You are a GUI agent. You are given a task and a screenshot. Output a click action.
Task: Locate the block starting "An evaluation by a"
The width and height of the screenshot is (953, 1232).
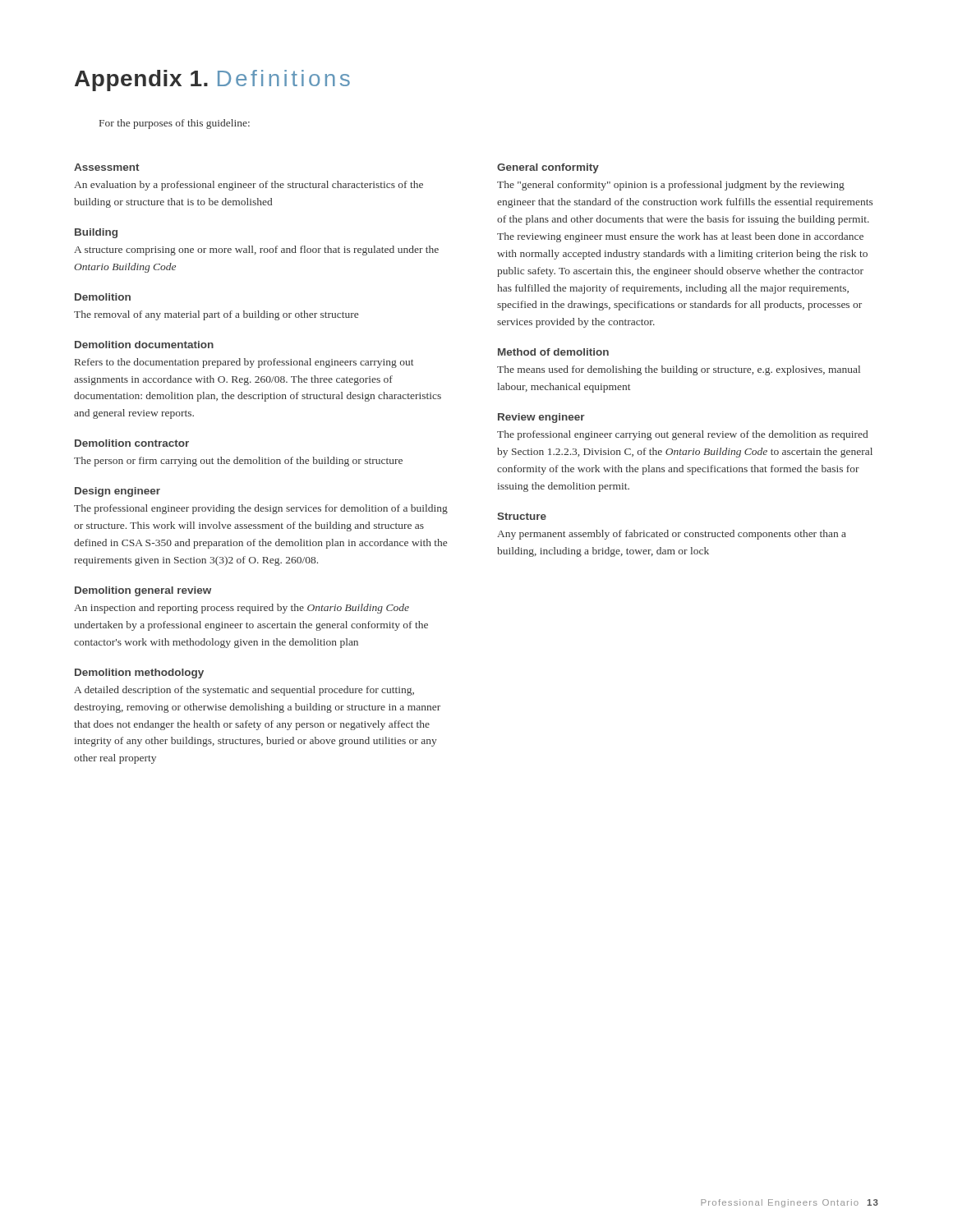(x=249, y=193)
